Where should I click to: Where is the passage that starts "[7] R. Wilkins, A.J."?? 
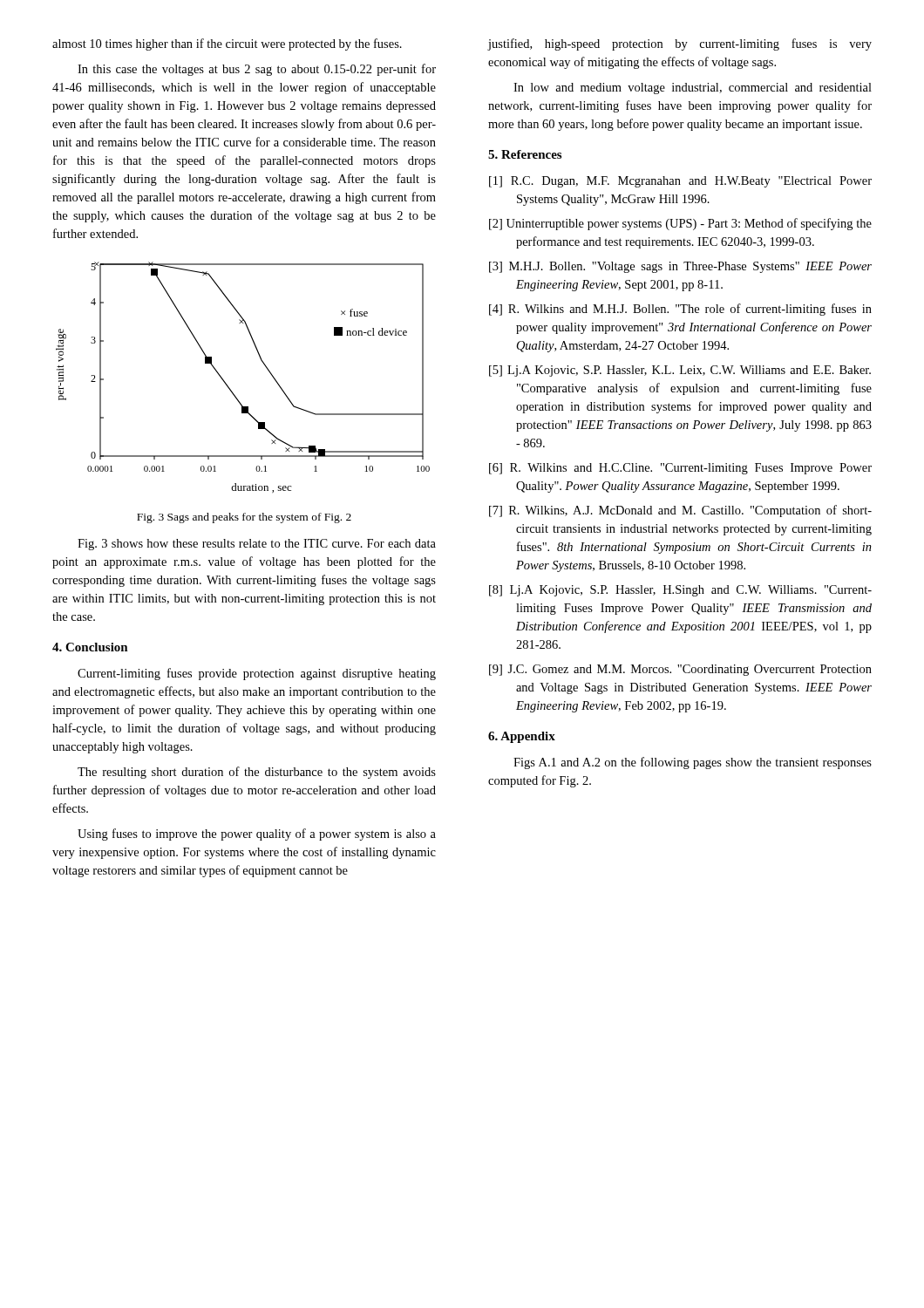[680, 538]
